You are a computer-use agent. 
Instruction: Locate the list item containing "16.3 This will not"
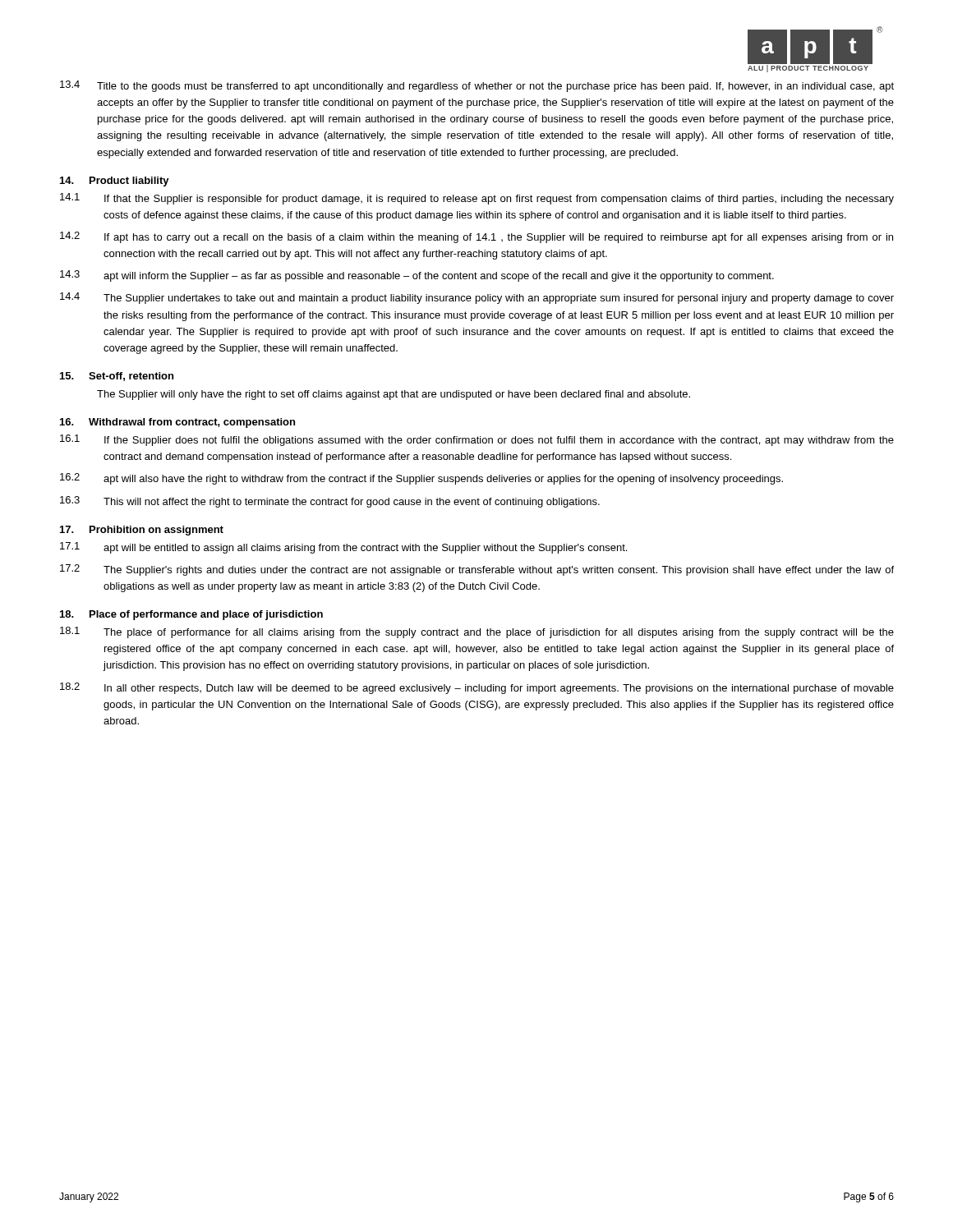(476, 502)
